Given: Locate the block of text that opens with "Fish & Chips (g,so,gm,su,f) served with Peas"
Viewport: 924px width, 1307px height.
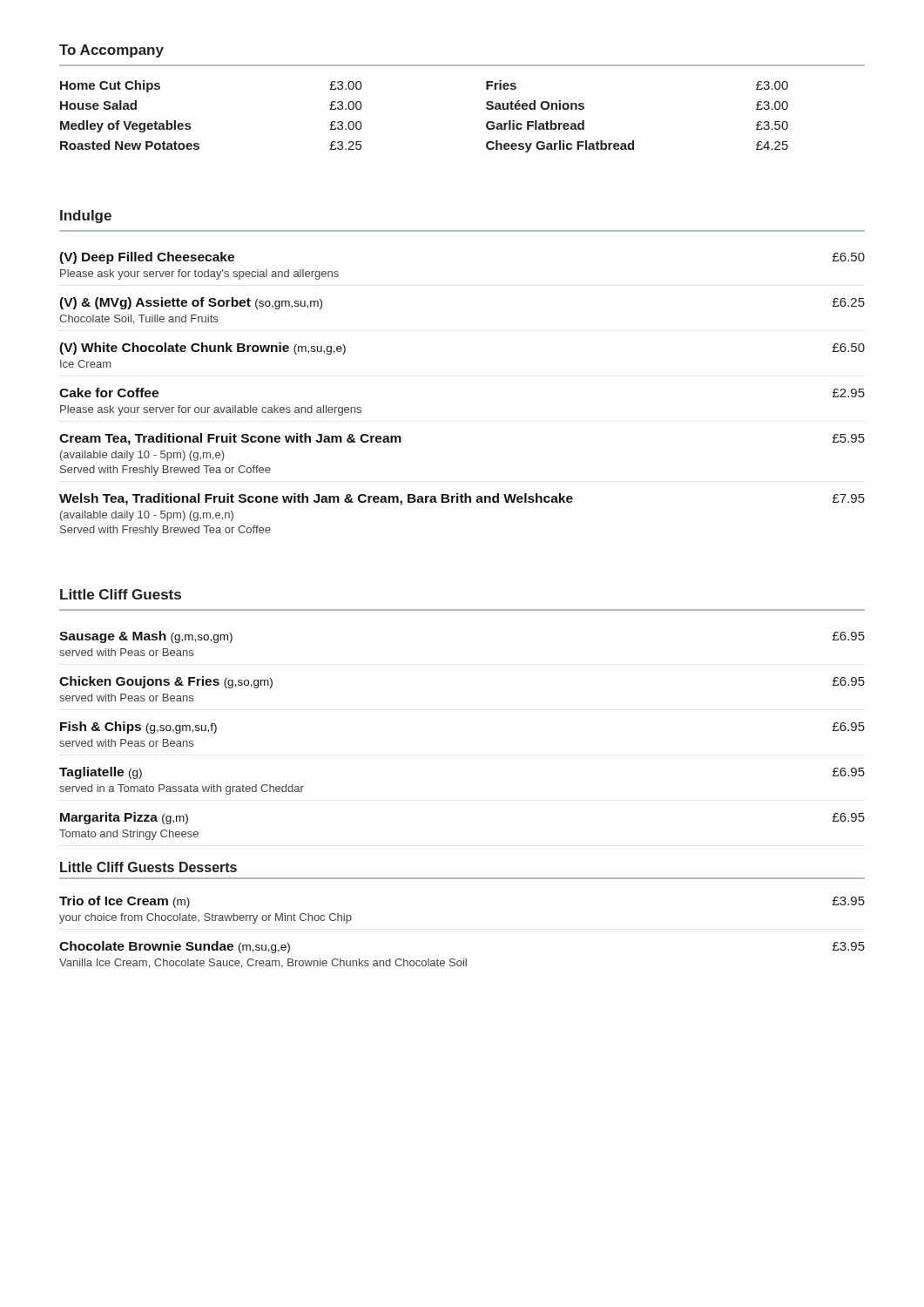Looking at the screenshot, I should click(x=134, y=727).
